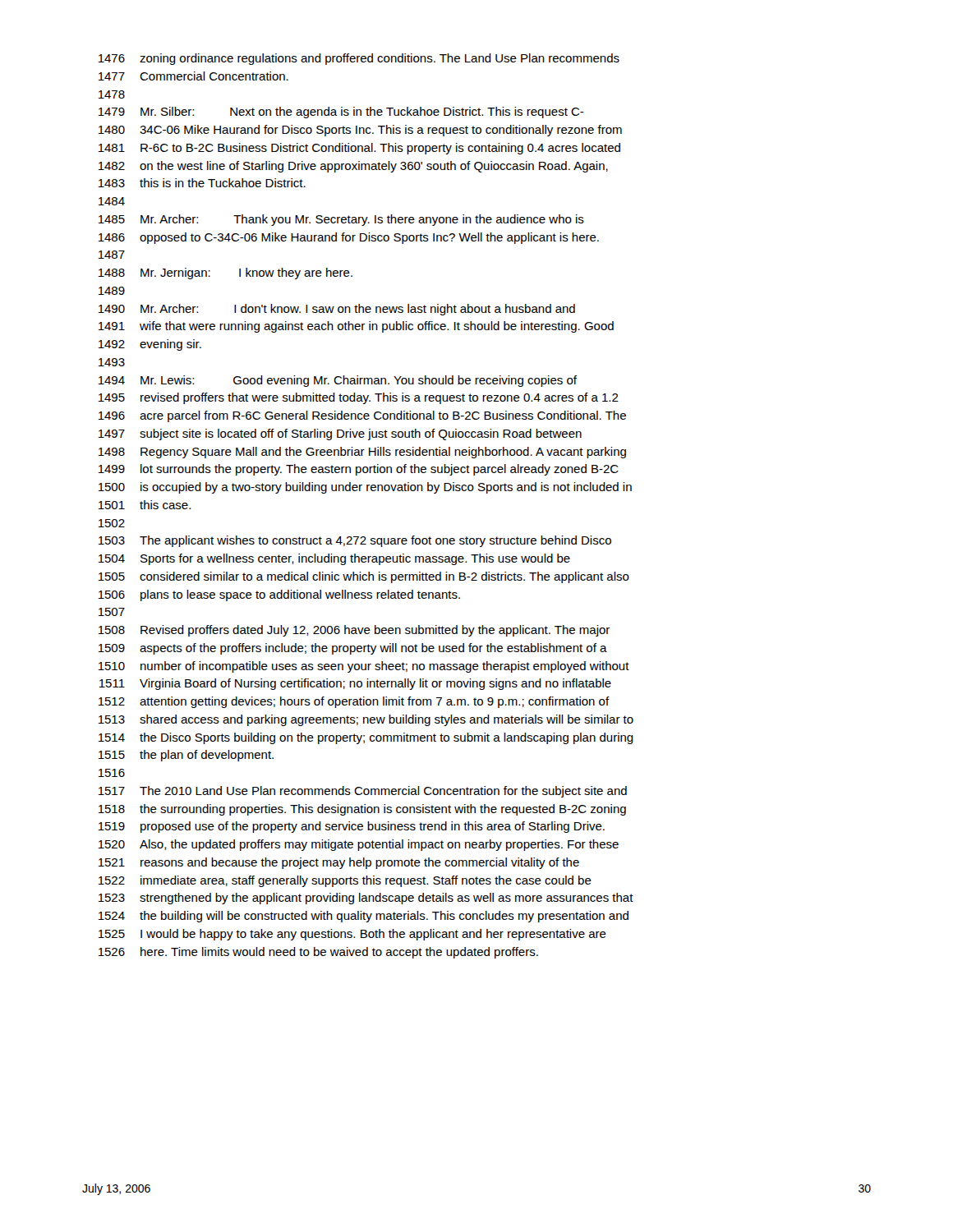Click on the passage starting "1509aspects of the"

point(476,648)
